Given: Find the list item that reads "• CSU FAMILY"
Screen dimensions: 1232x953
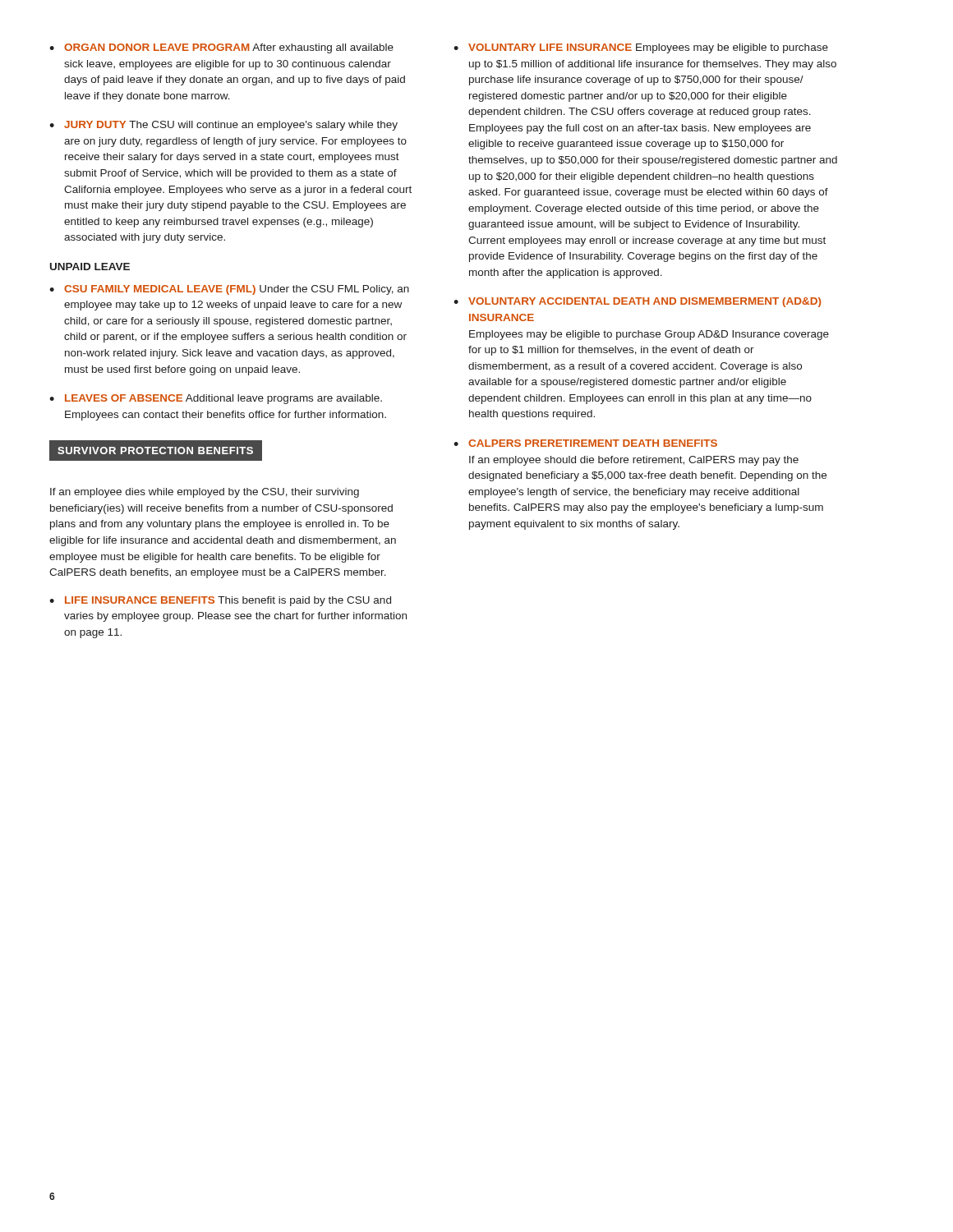Looking at the screenshot, I should tap(232, 329).
